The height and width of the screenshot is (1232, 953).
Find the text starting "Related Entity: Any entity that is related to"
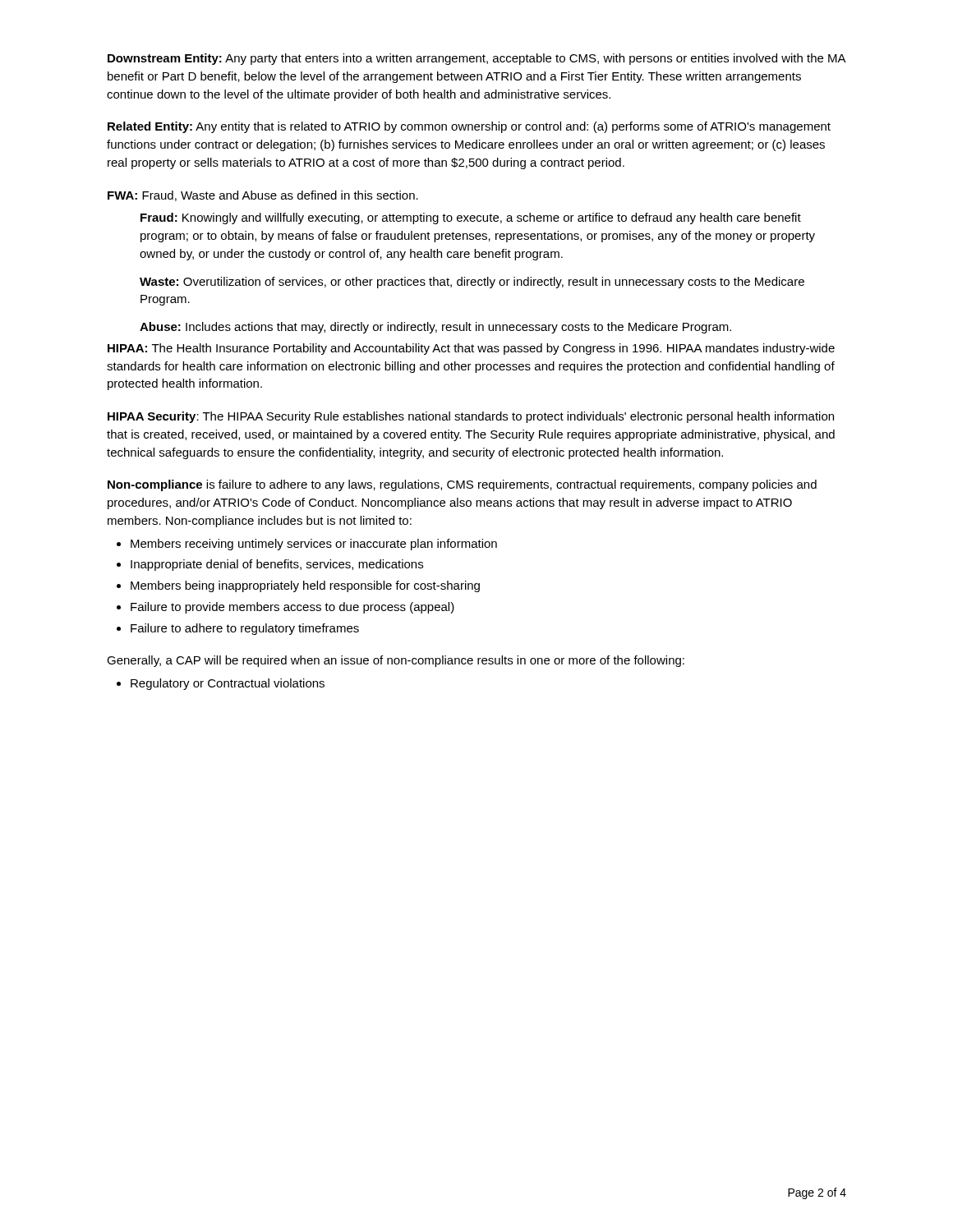tap(476, 144)
